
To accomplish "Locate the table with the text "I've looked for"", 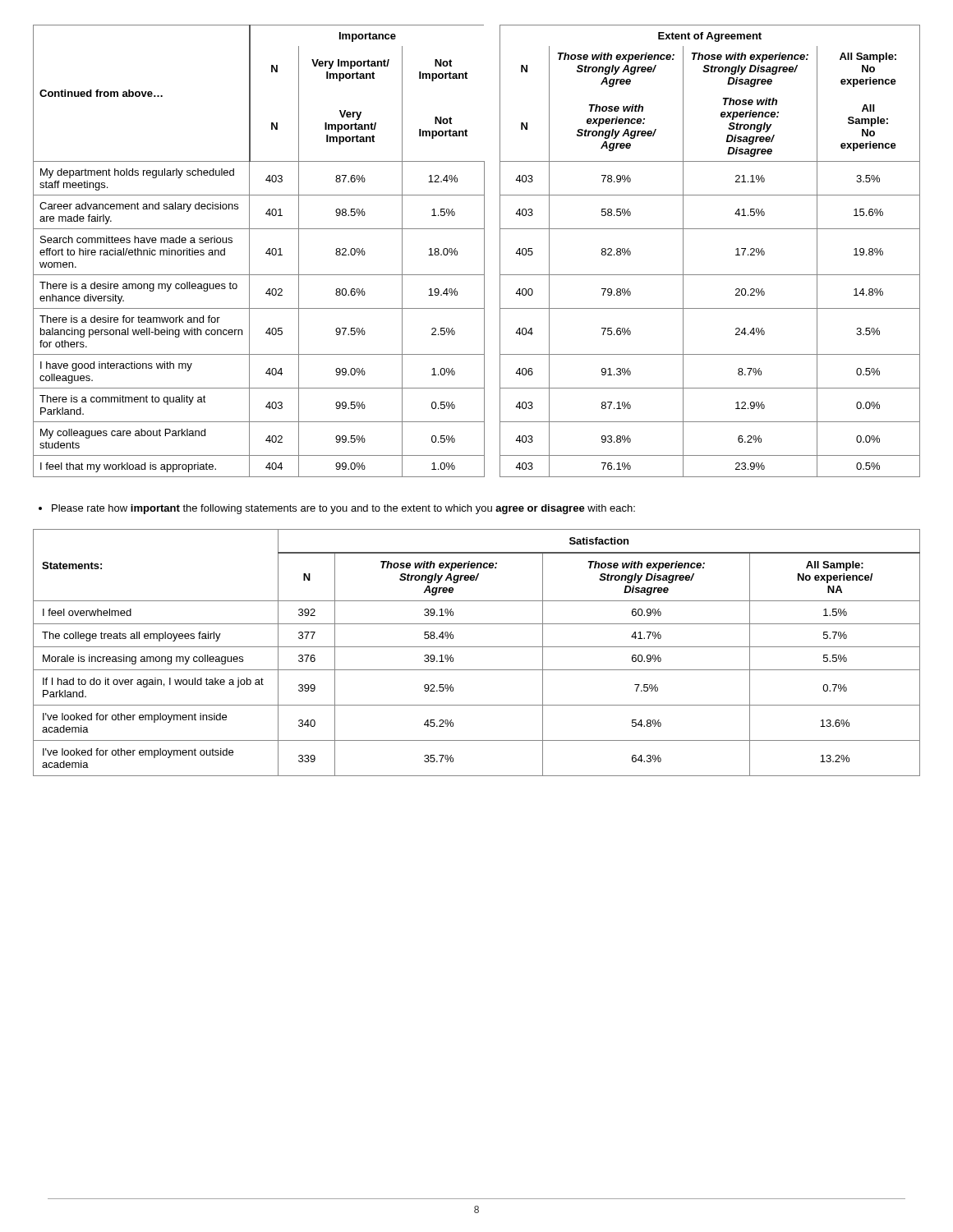I will 476,653.
